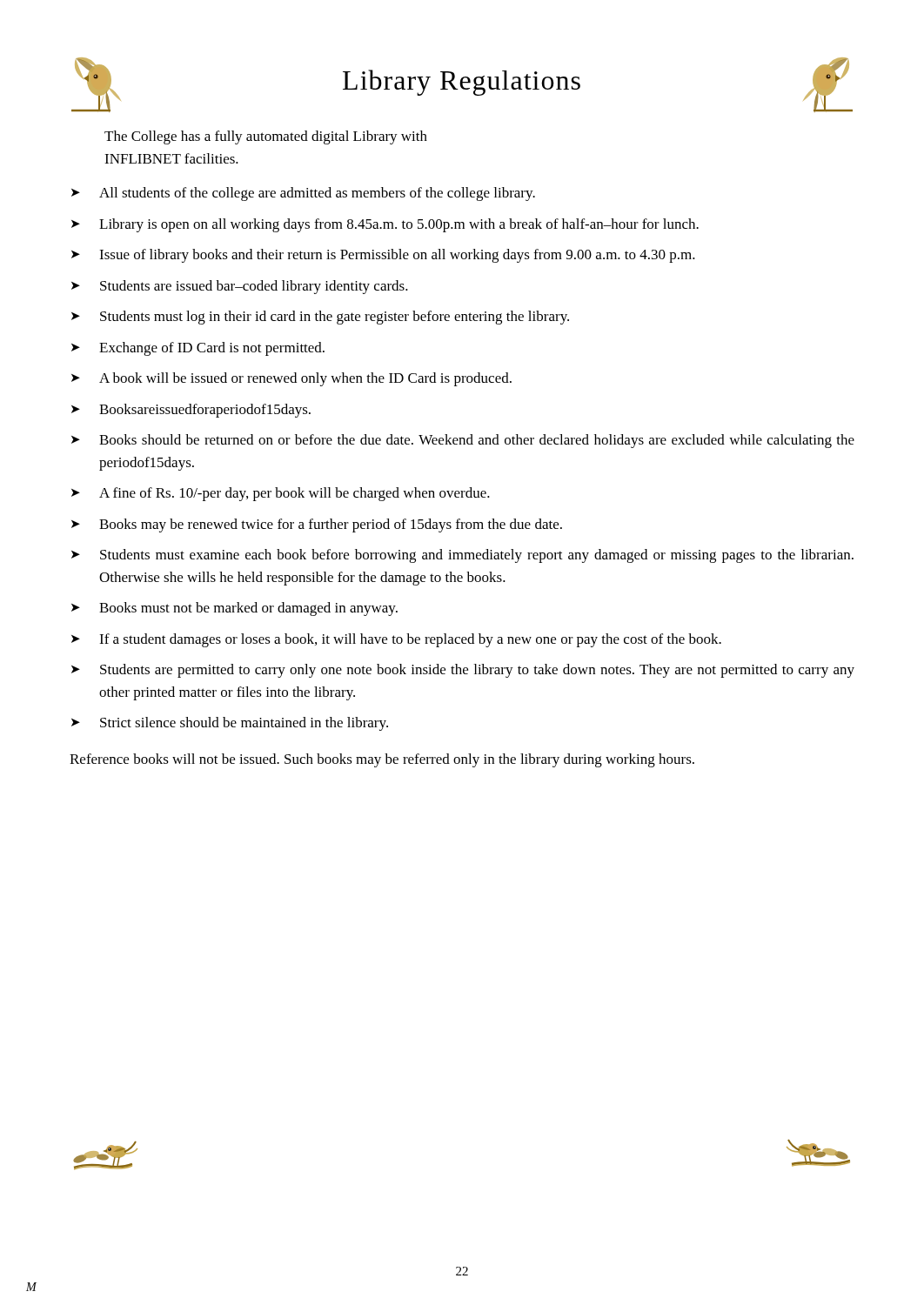The height and width of the screenshot is (1305, 924).
Task: Locate the block of text that opens with "➤ Library is open on all working days"
Action: point(462,224)
